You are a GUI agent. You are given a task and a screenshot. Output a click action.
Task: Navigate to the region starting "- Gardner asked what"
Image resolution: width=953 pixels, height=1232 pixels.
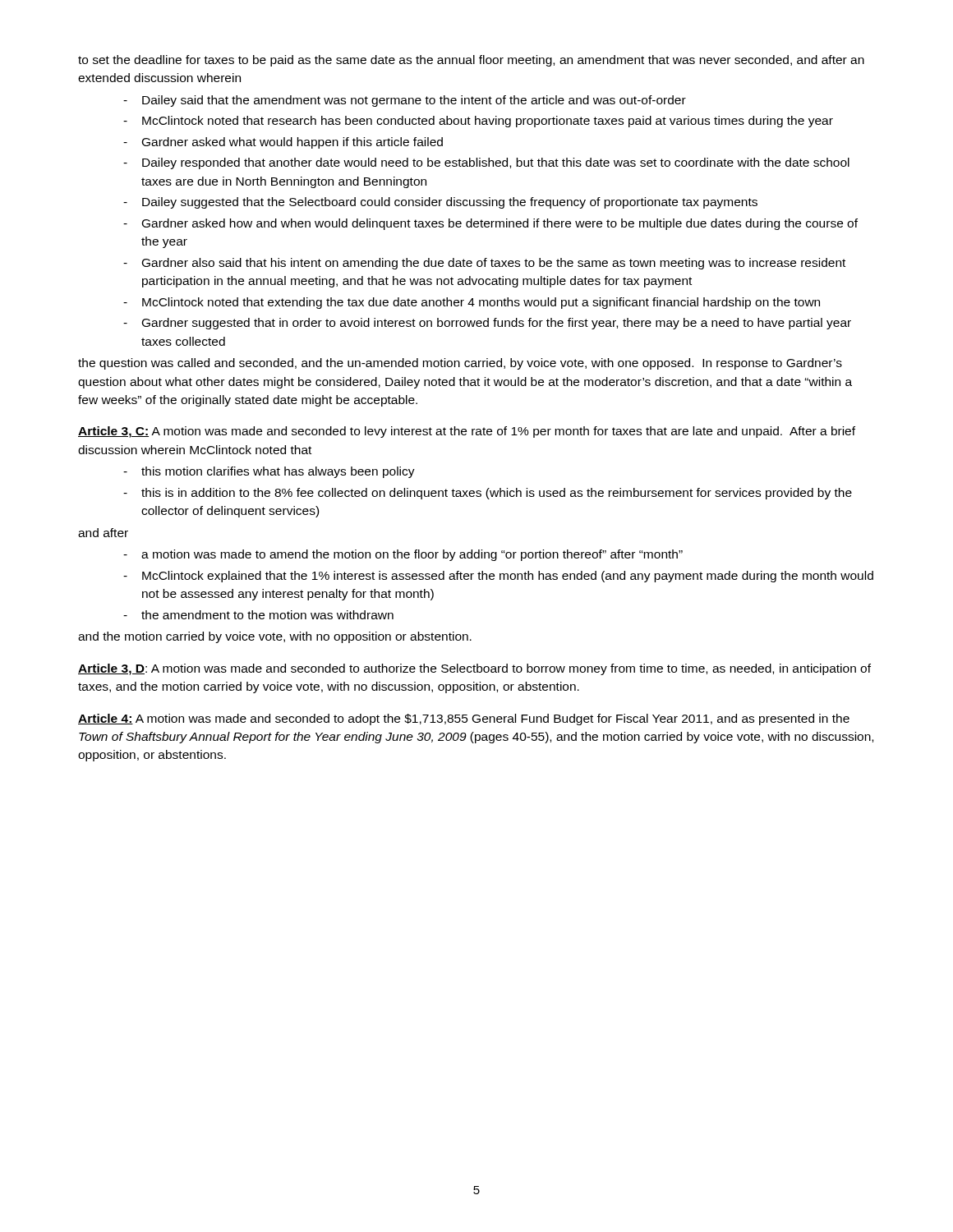[283, 143]
